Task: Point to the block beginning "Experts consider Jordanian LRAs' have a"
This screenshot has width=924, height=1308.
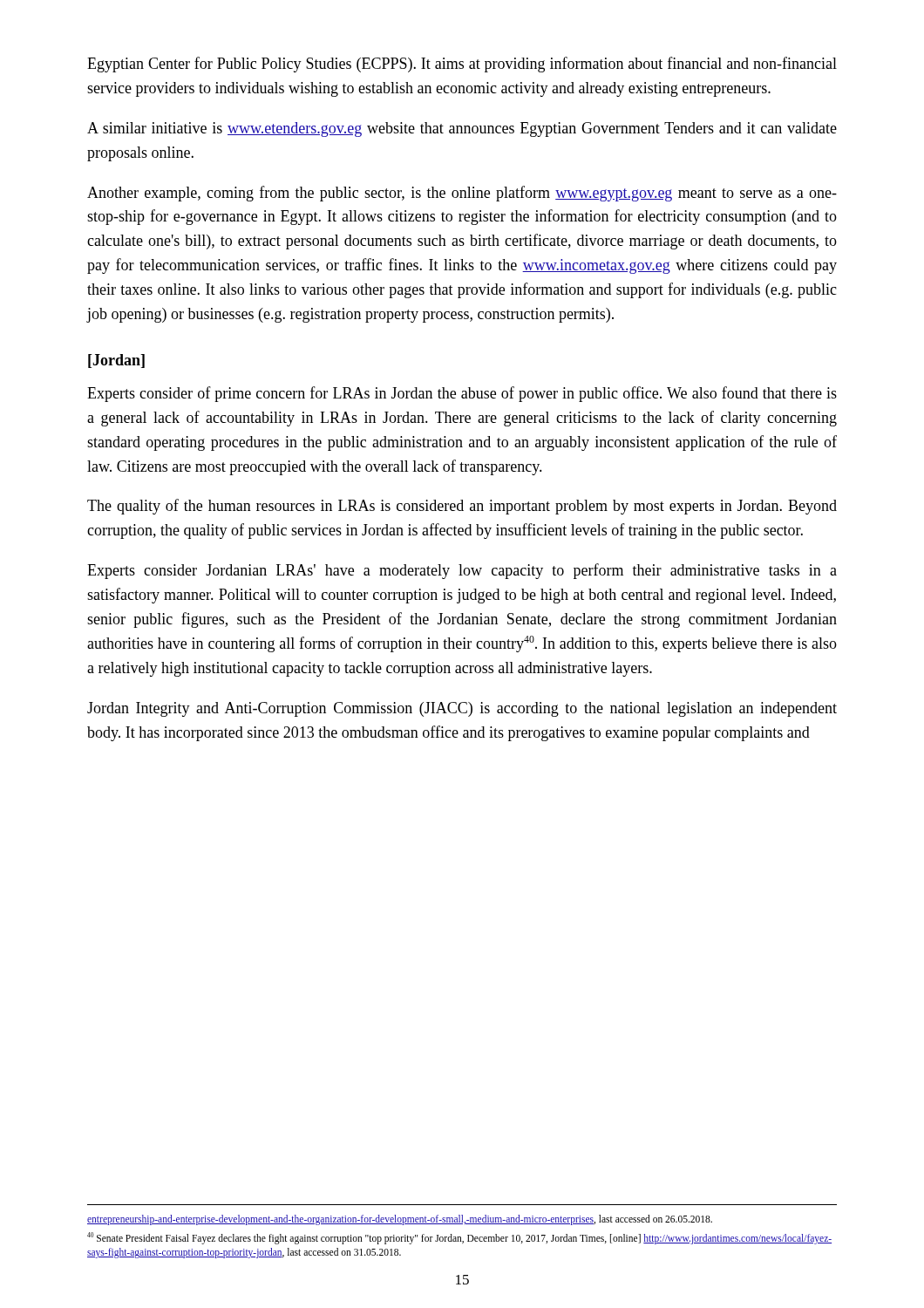Action: click(x=462, y=619)
